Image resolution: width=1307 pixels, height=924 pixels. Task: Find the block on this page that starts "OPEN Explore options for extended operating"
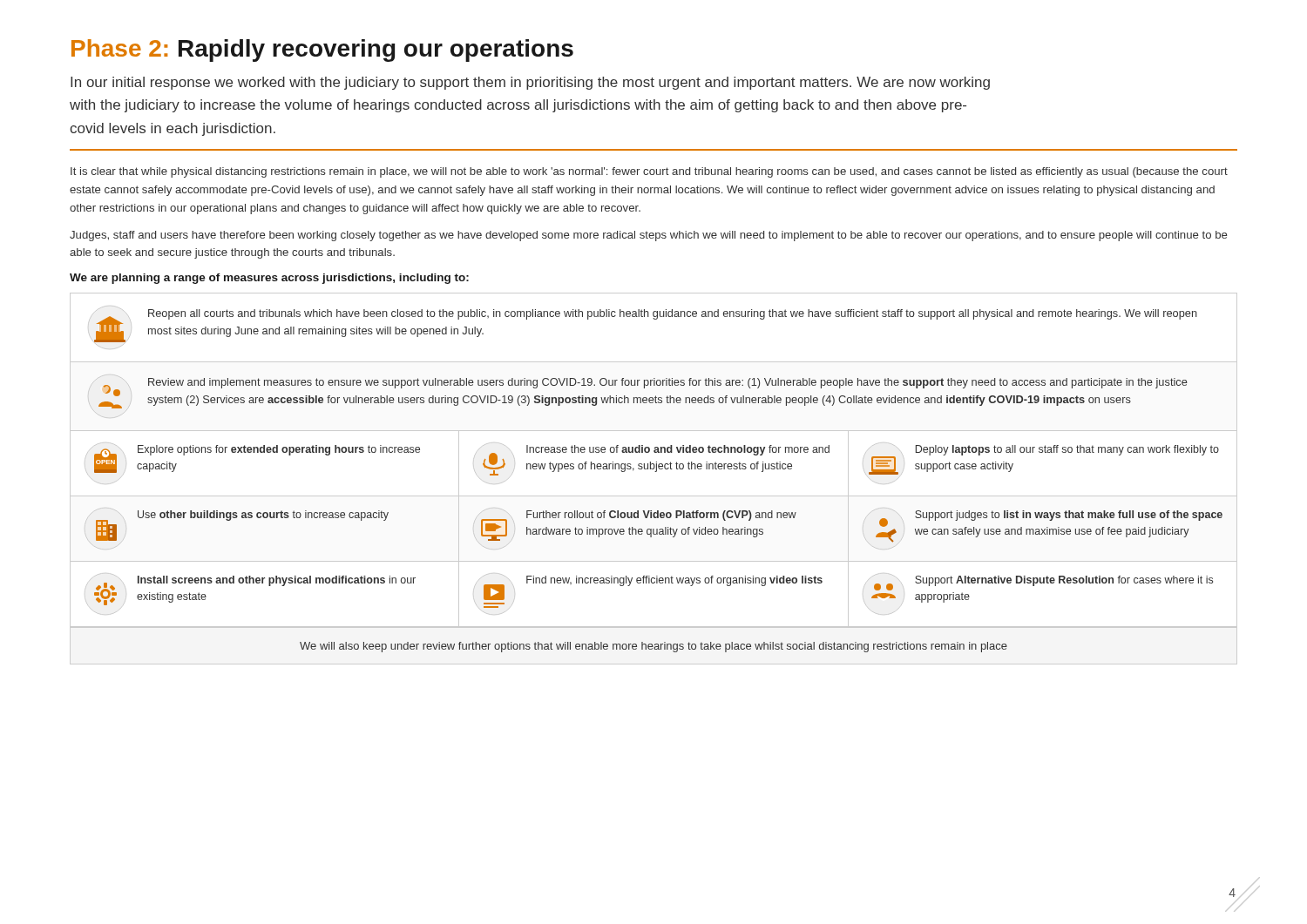[265, 464]
